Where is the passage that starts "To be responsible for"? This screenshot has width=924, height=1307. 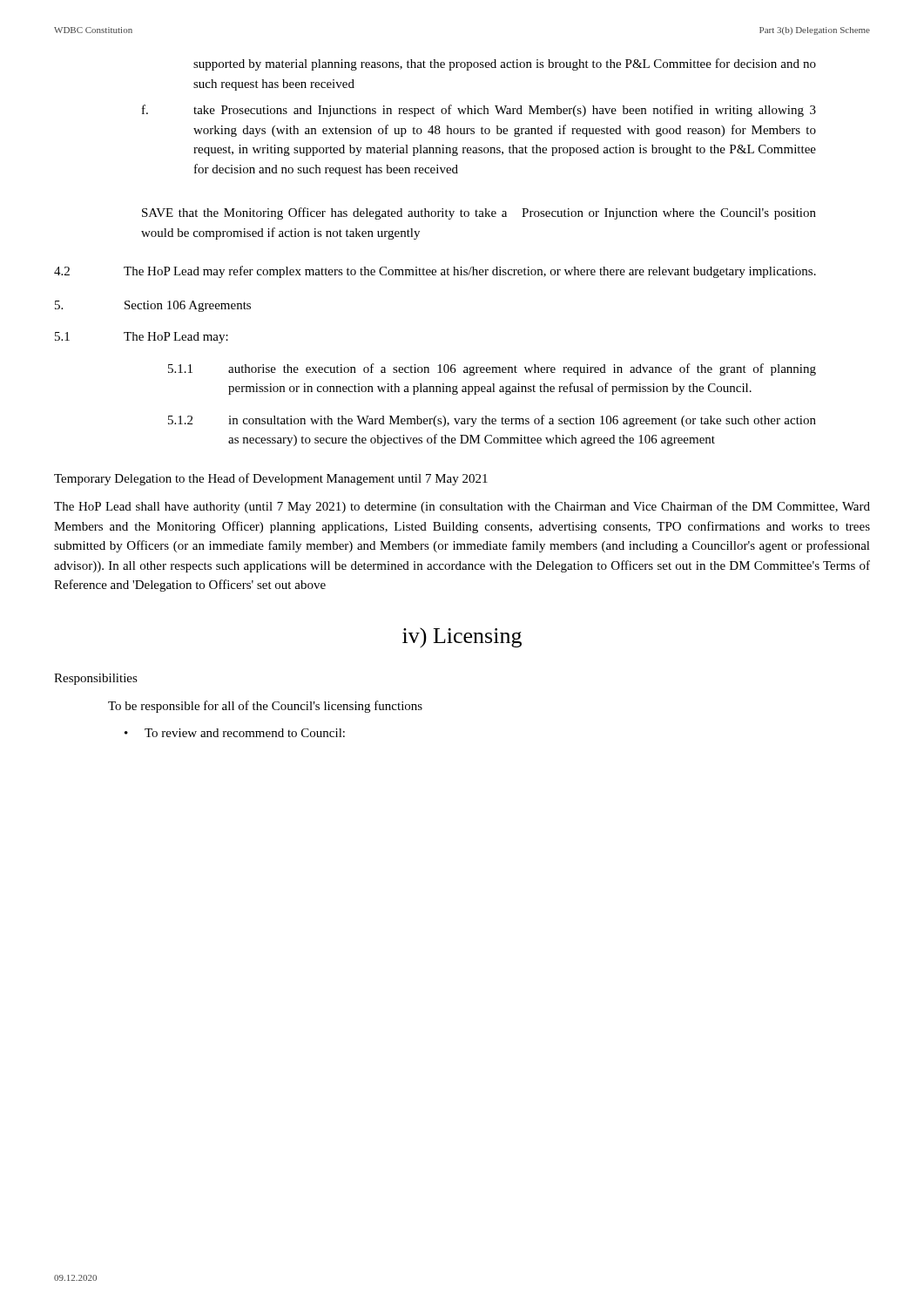coord(265,706)
